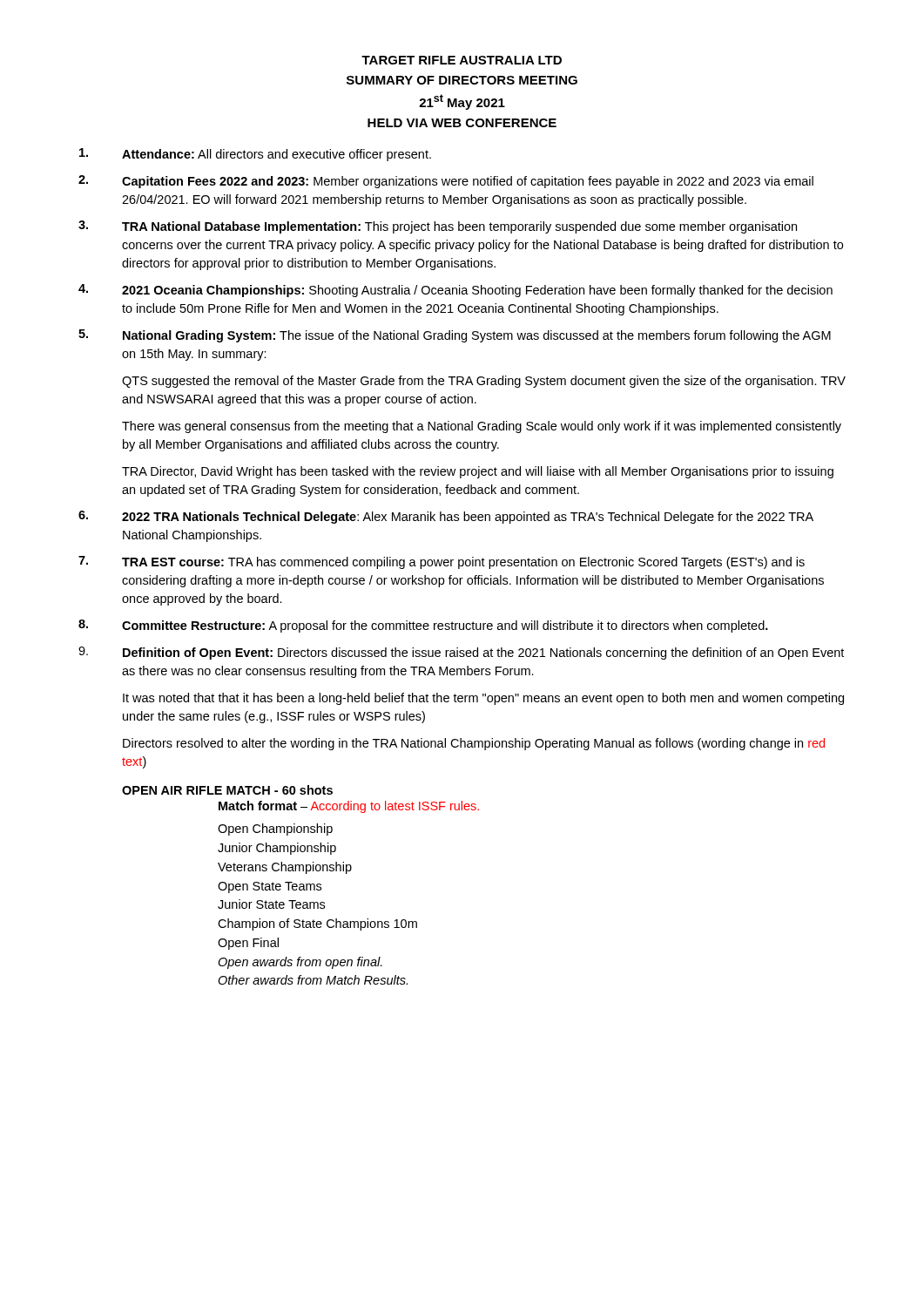The height and width of the screenshot is (1307, 924).
Task: Click on the region starting "6. 2022 TRA Nationals Technical"
Action: click(462, 527)
